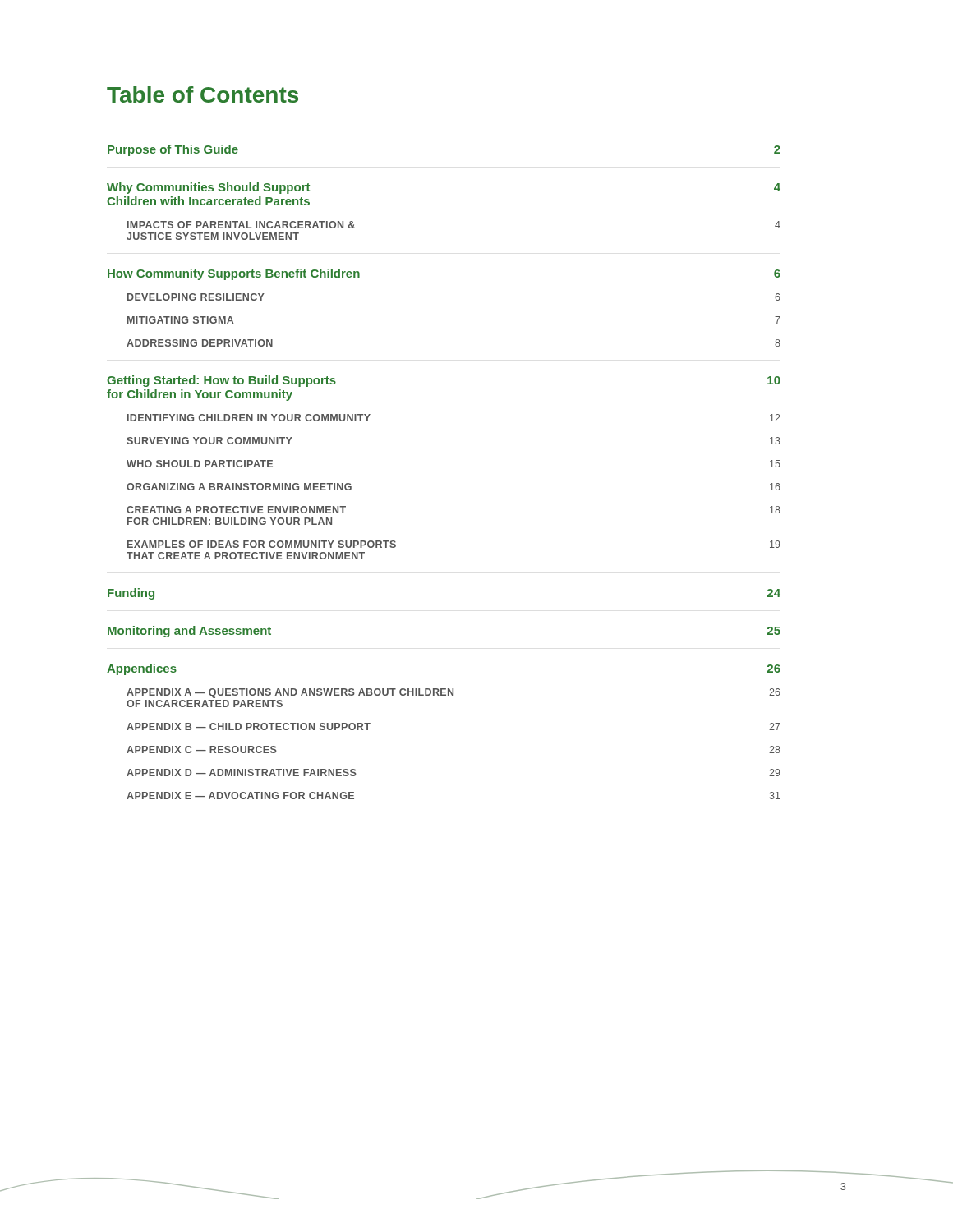Locate the block starting "APPENDIX B — CHILD PROTECTION SUPPORT 27"
The height and width of the screenshot is (1232, 953).
click(x=159, y=726)
